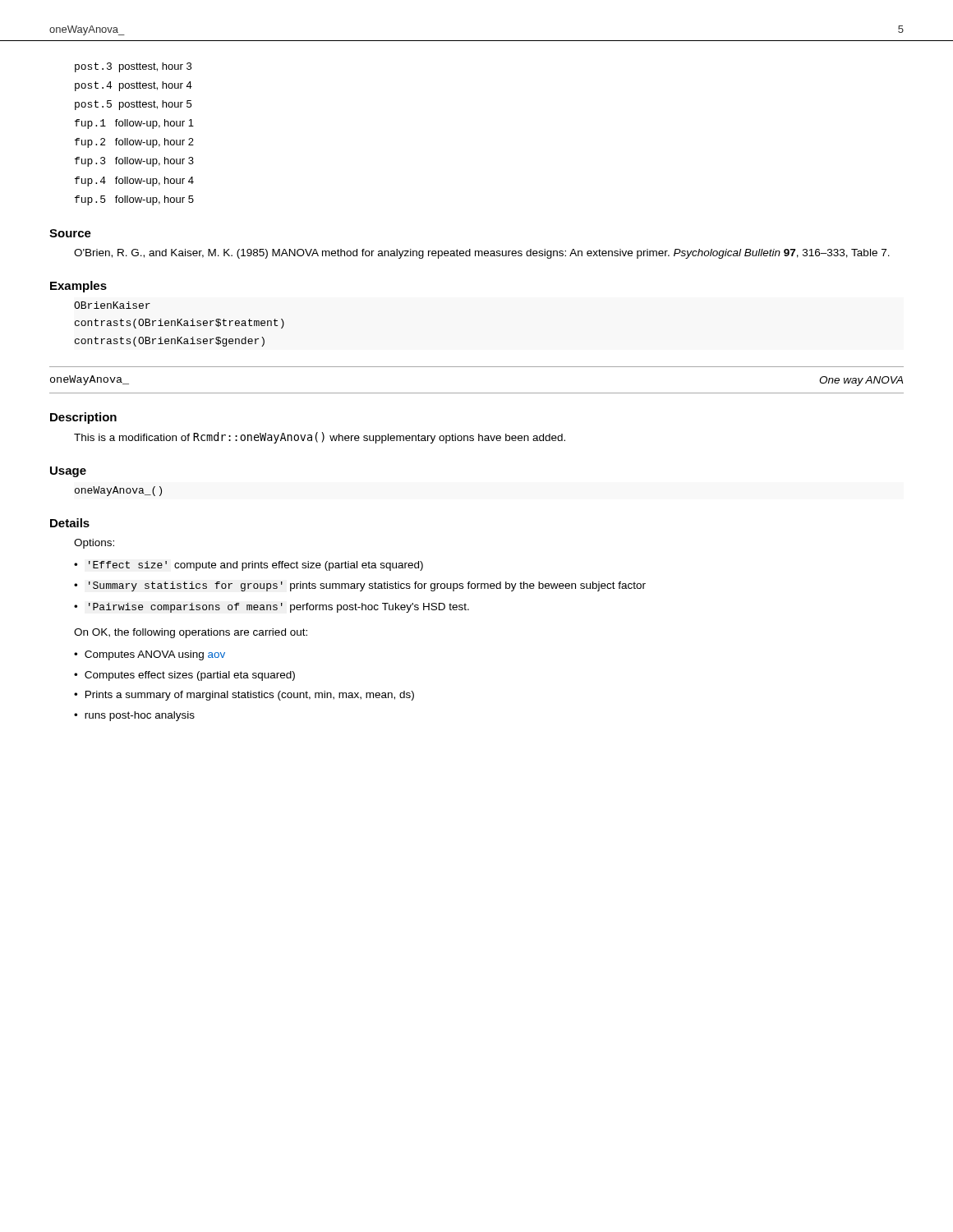Where does it say "fup.5 follow-up, hour 5"?
Screen dimensions: 1232x953
click(x=134, y=199)
